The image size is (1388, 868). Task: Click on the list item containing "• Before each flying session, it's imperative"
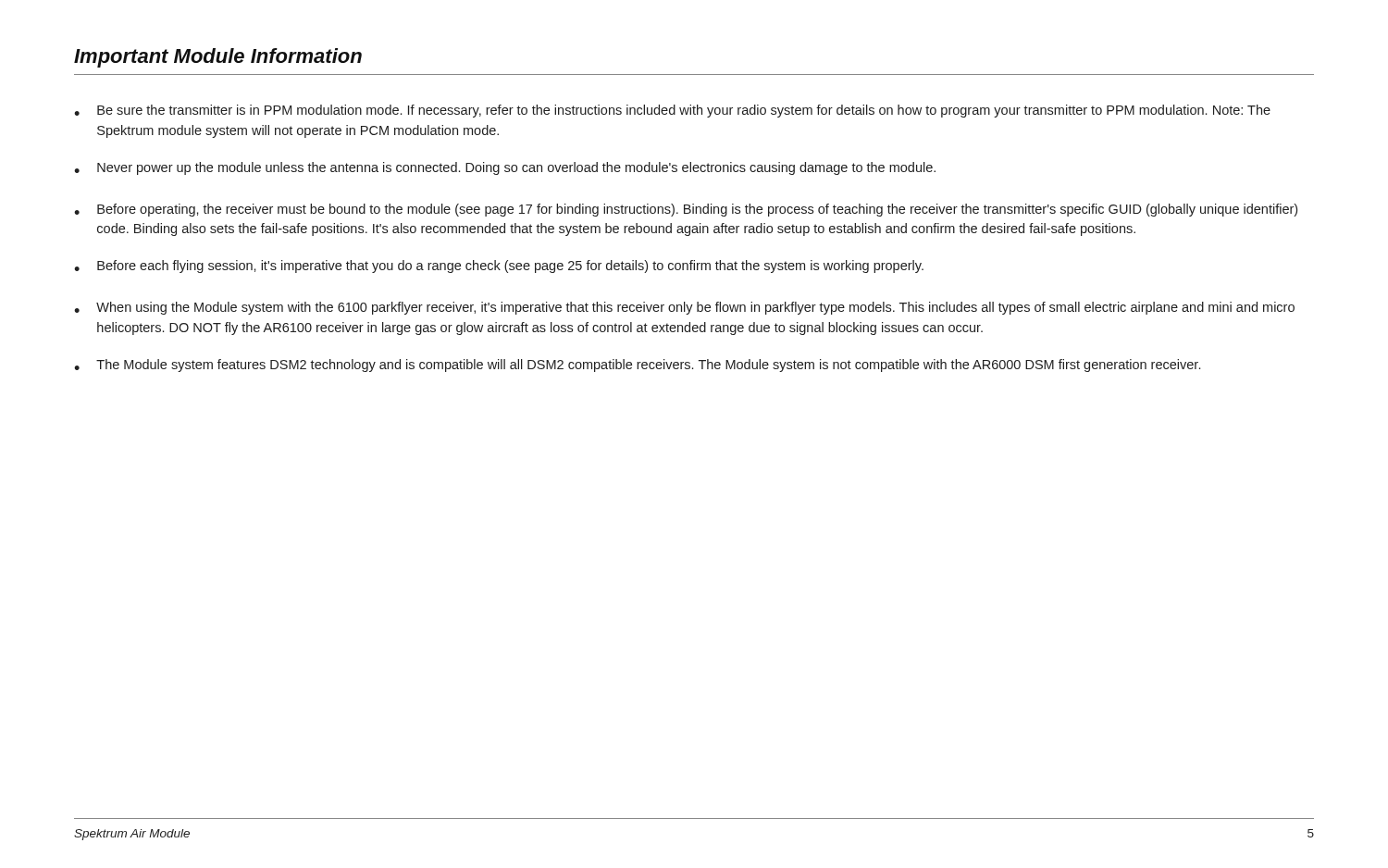pyautogui.click(x=499, y=269)
